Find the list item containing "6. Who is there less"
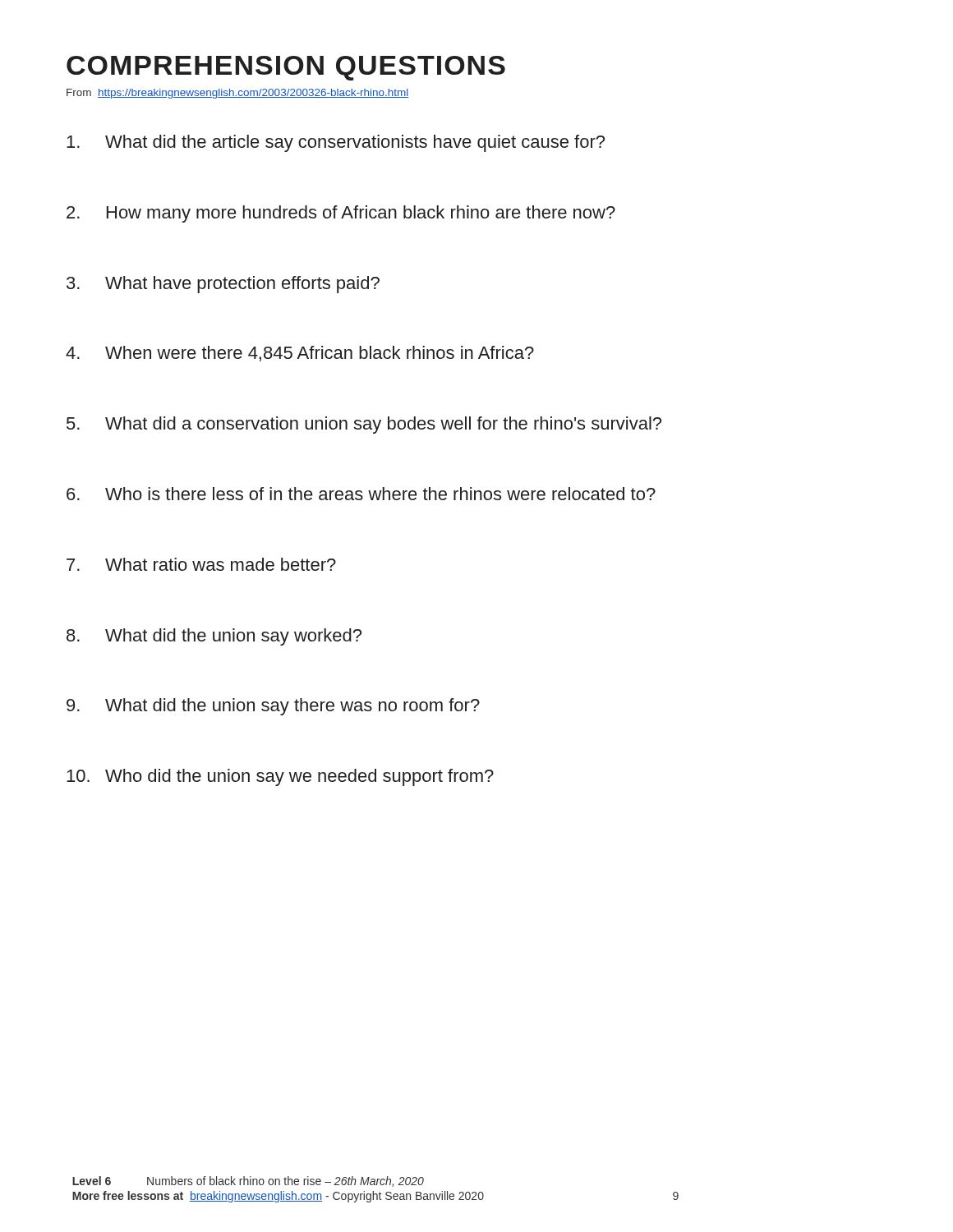The height and width of the screenshot is (1232, 953). 476,495
